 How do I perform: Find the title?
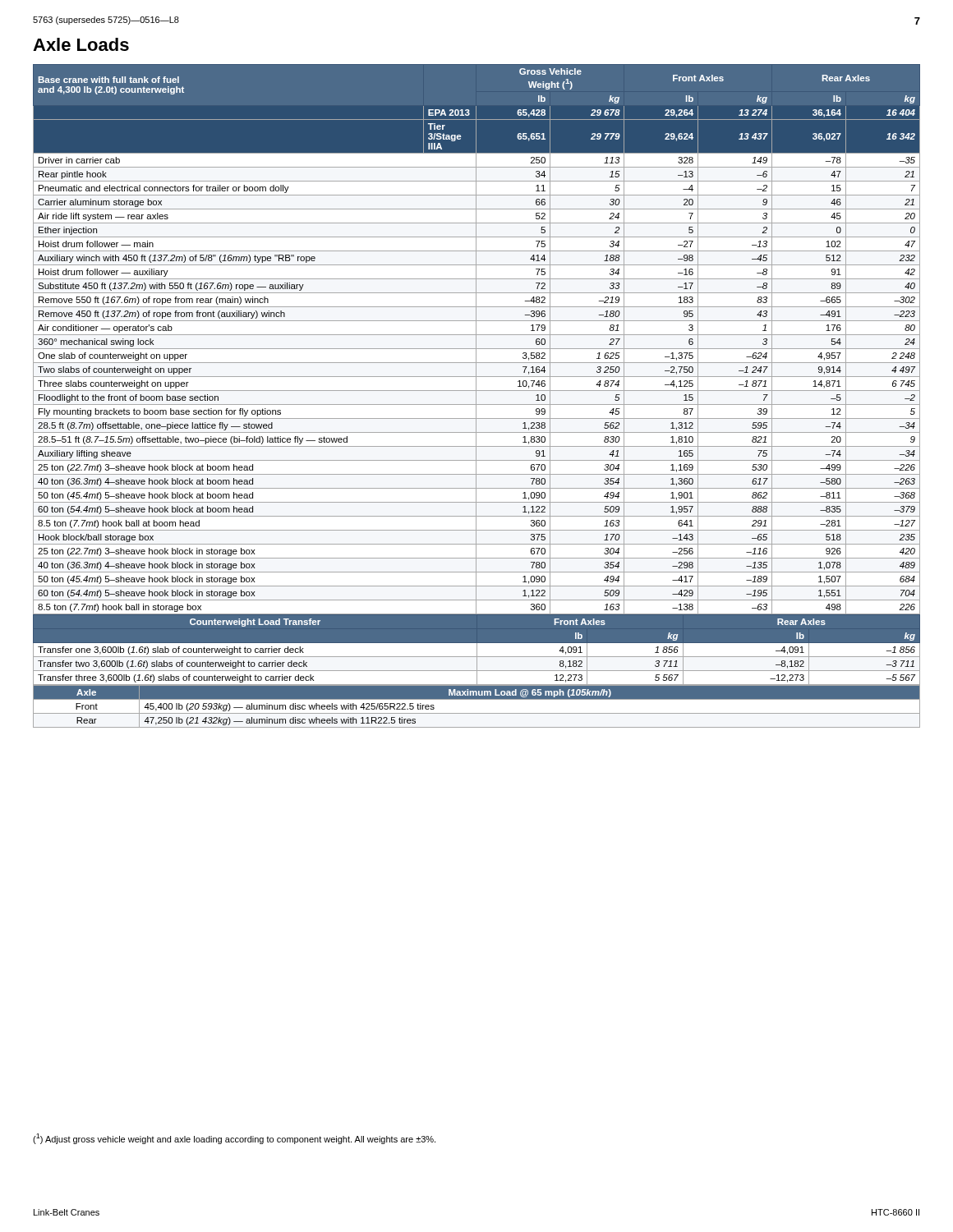point(81,45)
